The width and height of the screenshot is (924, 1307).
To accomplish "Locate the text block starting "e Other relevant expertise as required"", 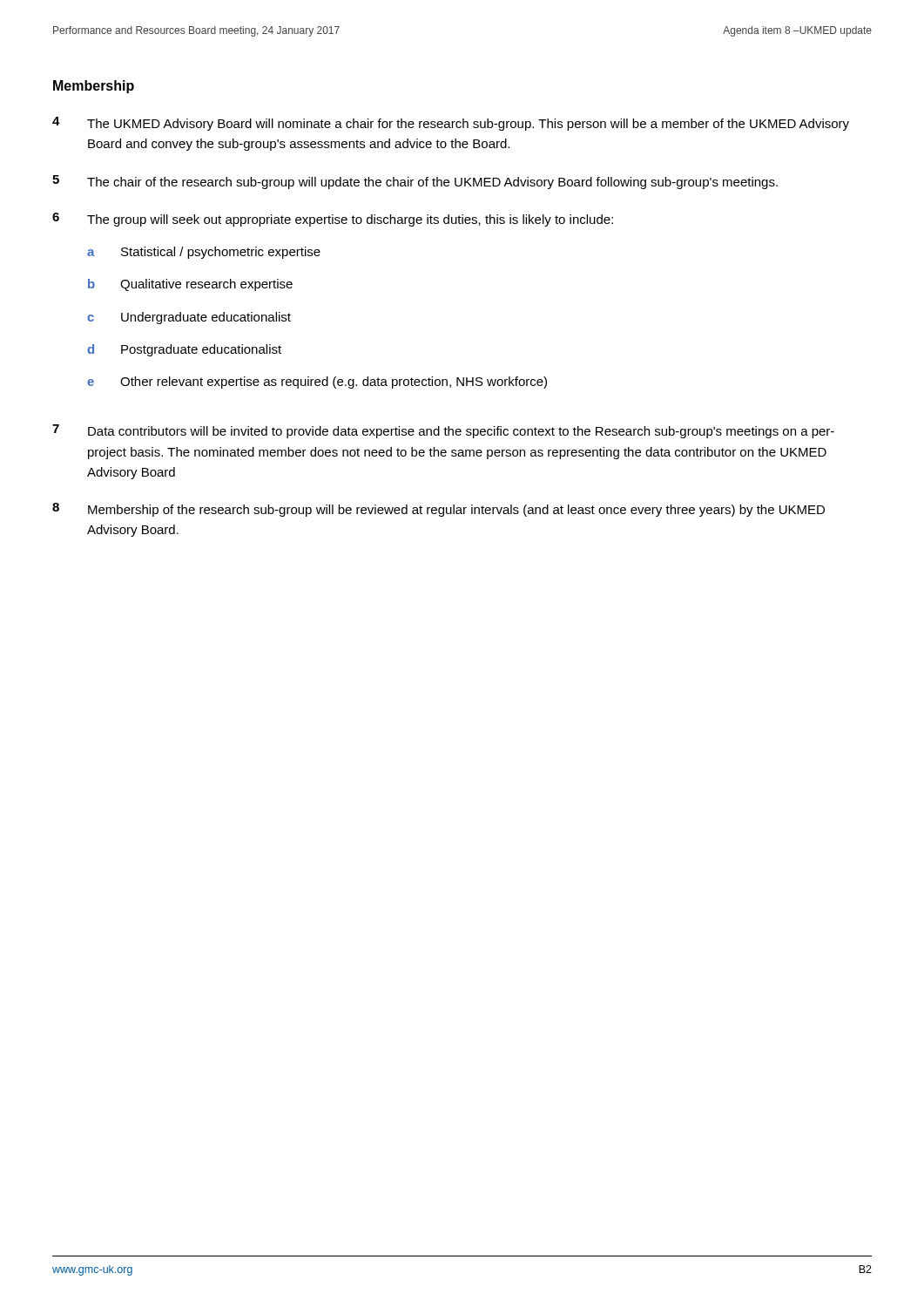I will click(317, 381).
